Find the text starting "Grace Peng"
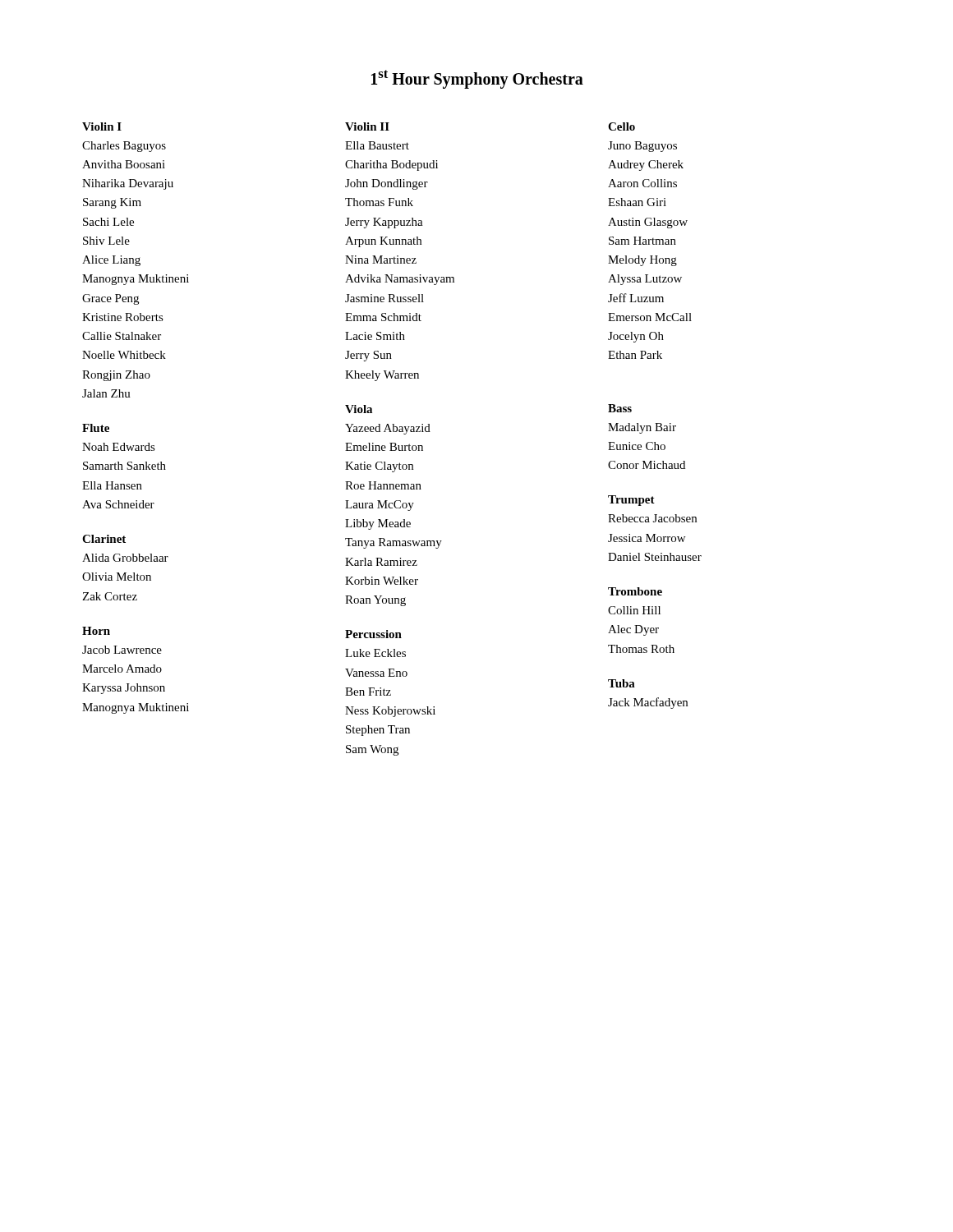 pyautogui.click(x=111, y=298)
